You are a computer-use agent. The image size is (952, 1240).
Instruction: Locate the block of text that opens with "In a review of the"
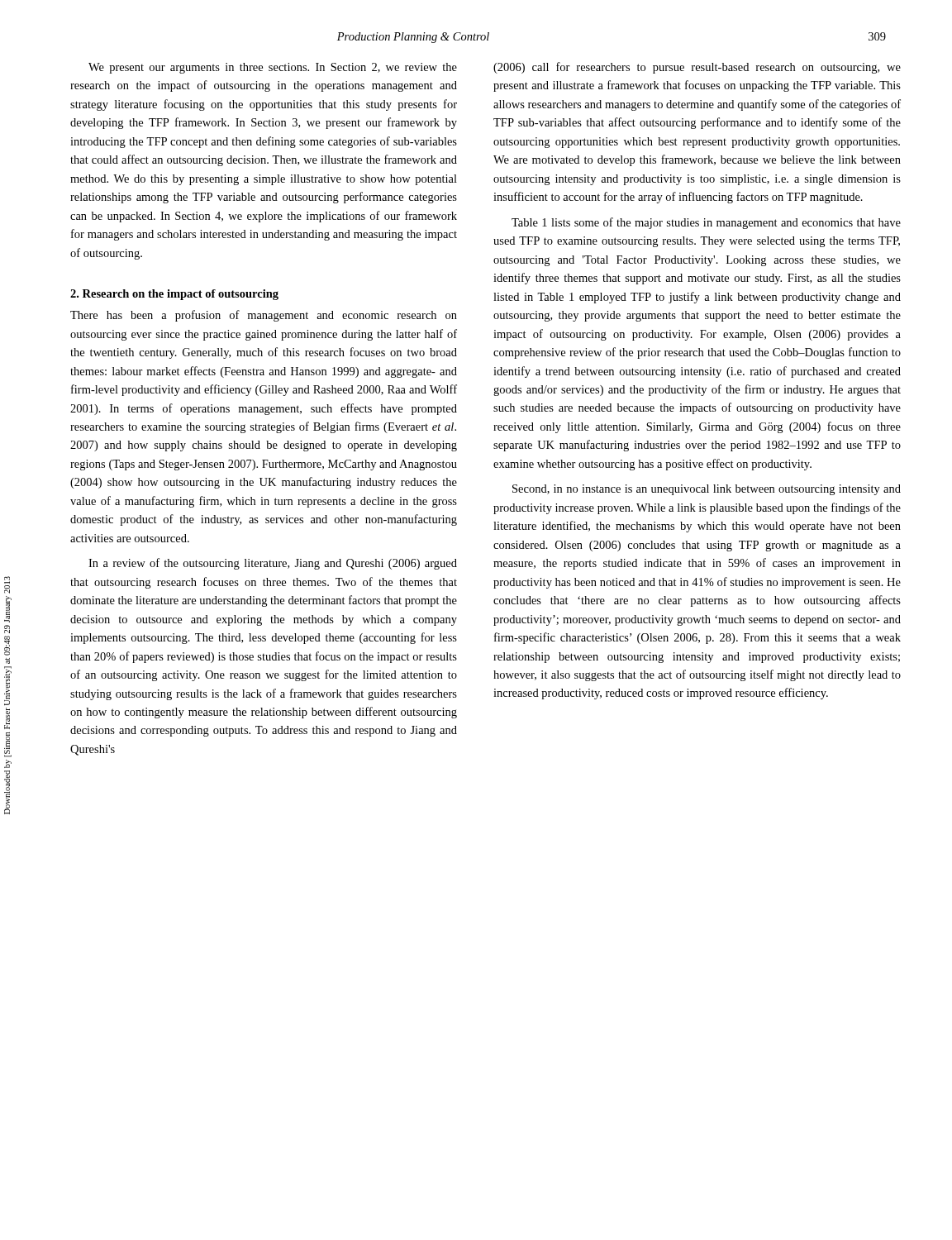(x=264, y=656)
